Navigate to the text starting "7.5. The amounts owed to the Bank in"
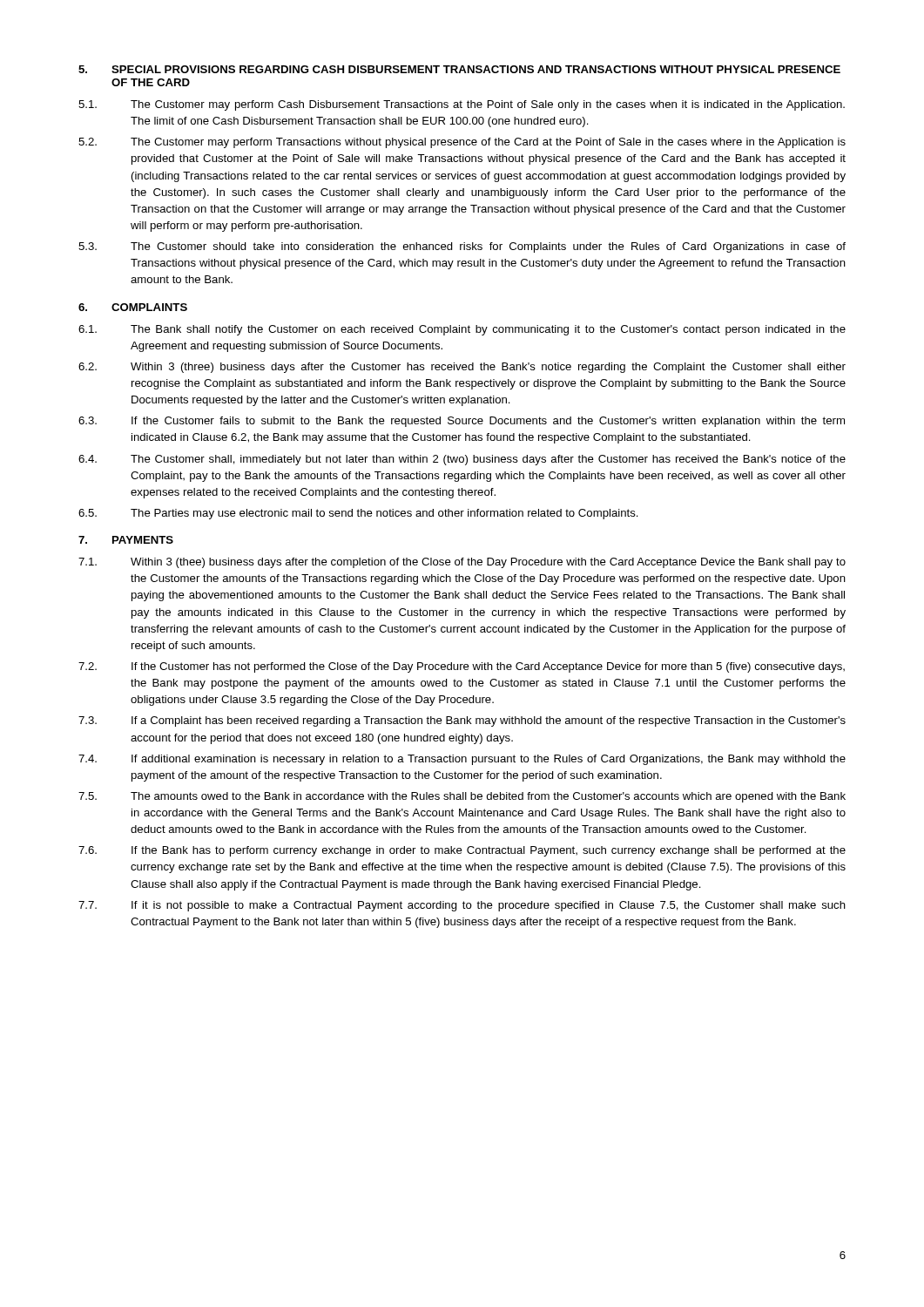 462,813
